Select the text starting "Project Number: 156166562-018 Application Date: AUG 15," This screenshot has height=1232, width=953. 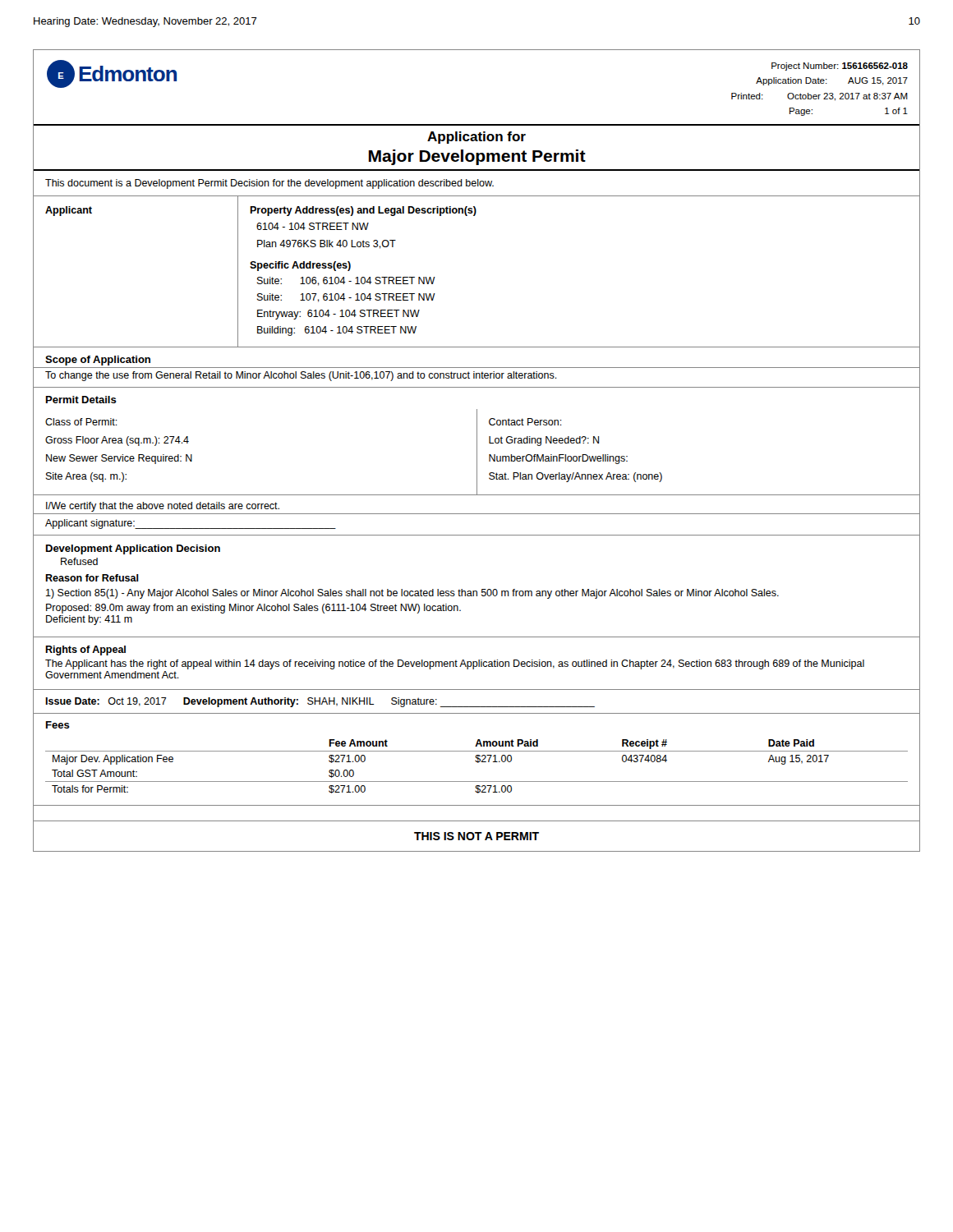[x=819, y=88]
